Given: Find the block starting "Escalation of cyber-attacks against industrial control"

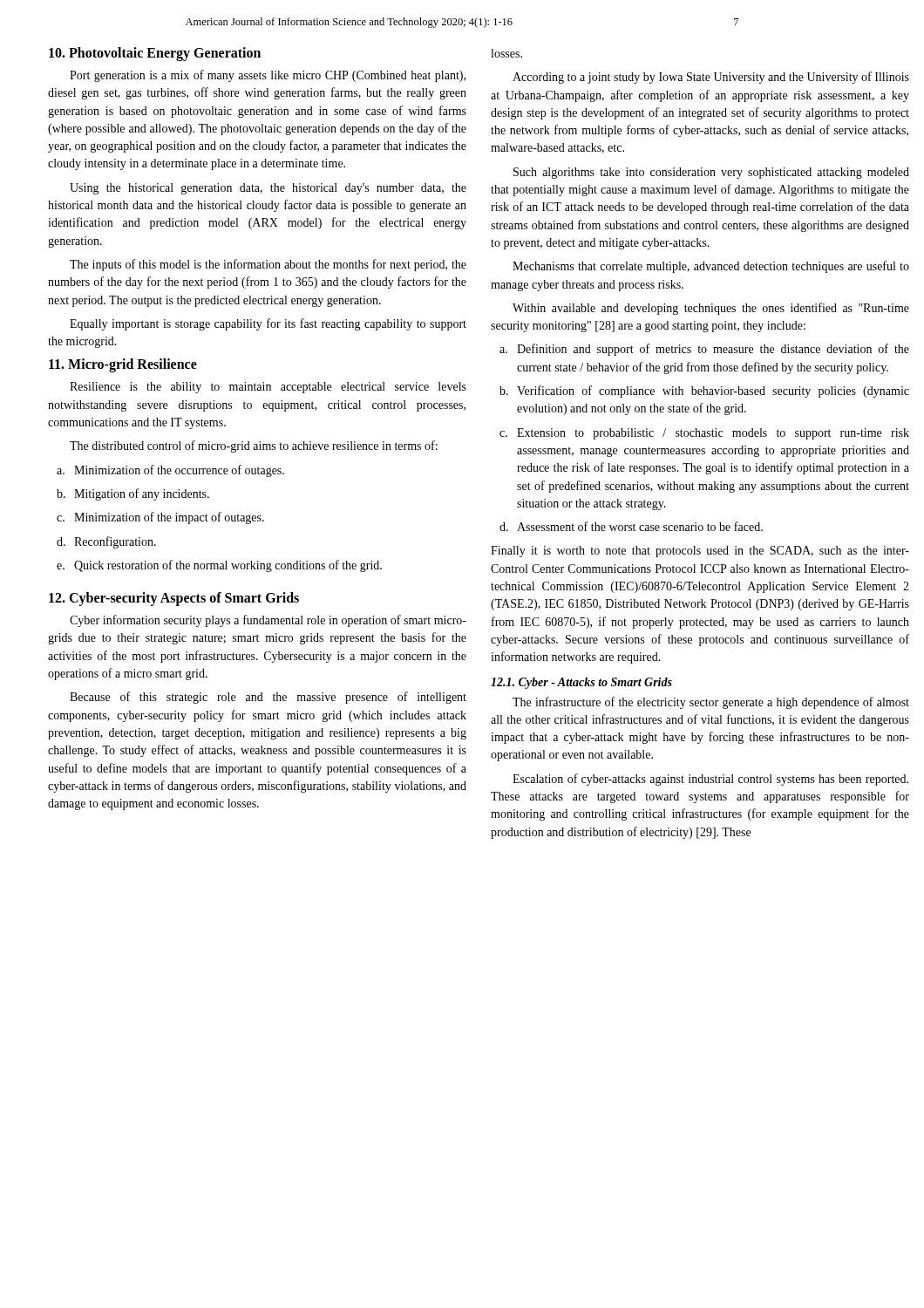Looking at the screenshot, I should coord(700,806).
